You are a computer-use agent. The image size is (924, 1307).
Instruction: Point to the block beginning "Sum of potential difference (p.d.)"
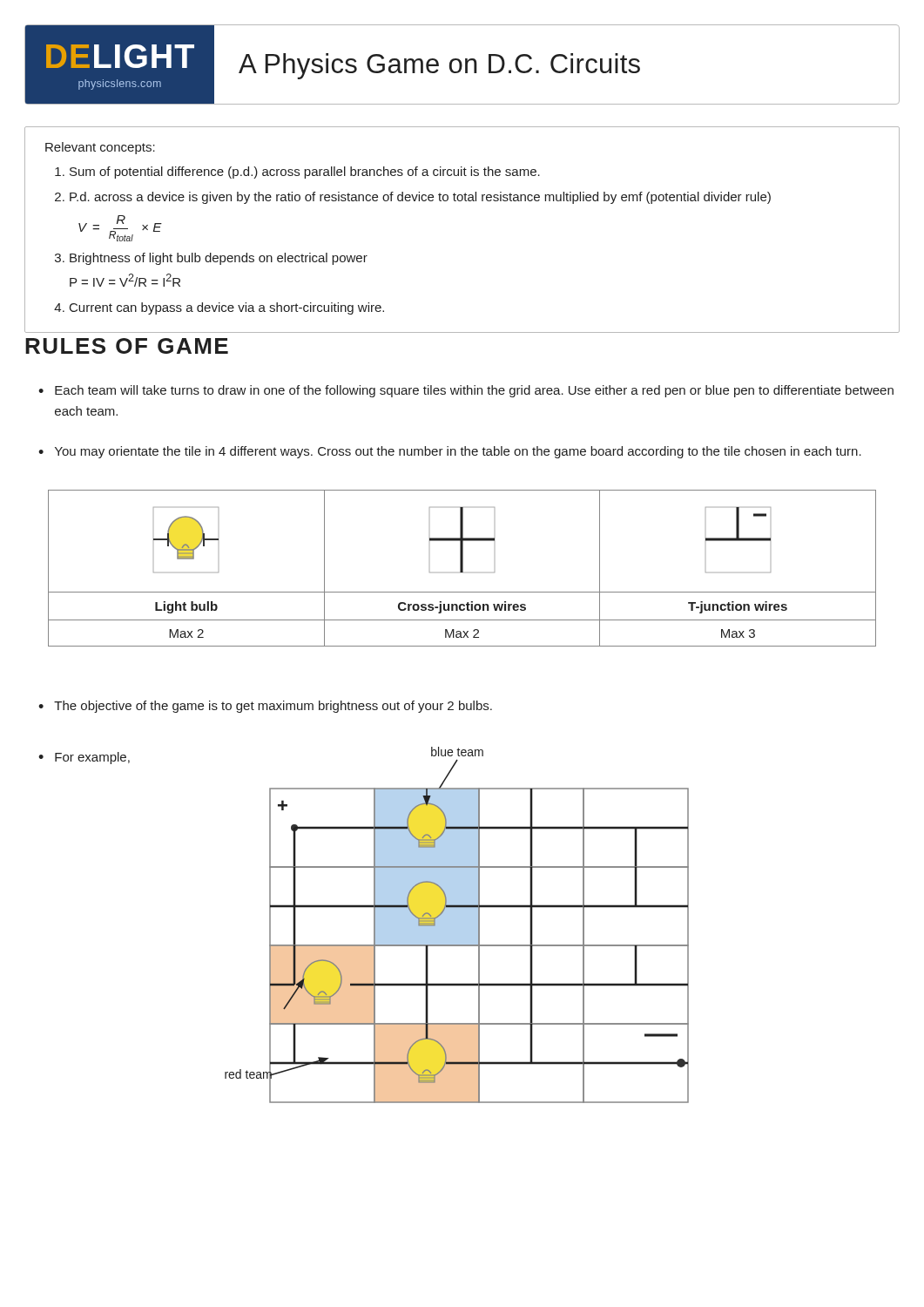coord(305,171)
